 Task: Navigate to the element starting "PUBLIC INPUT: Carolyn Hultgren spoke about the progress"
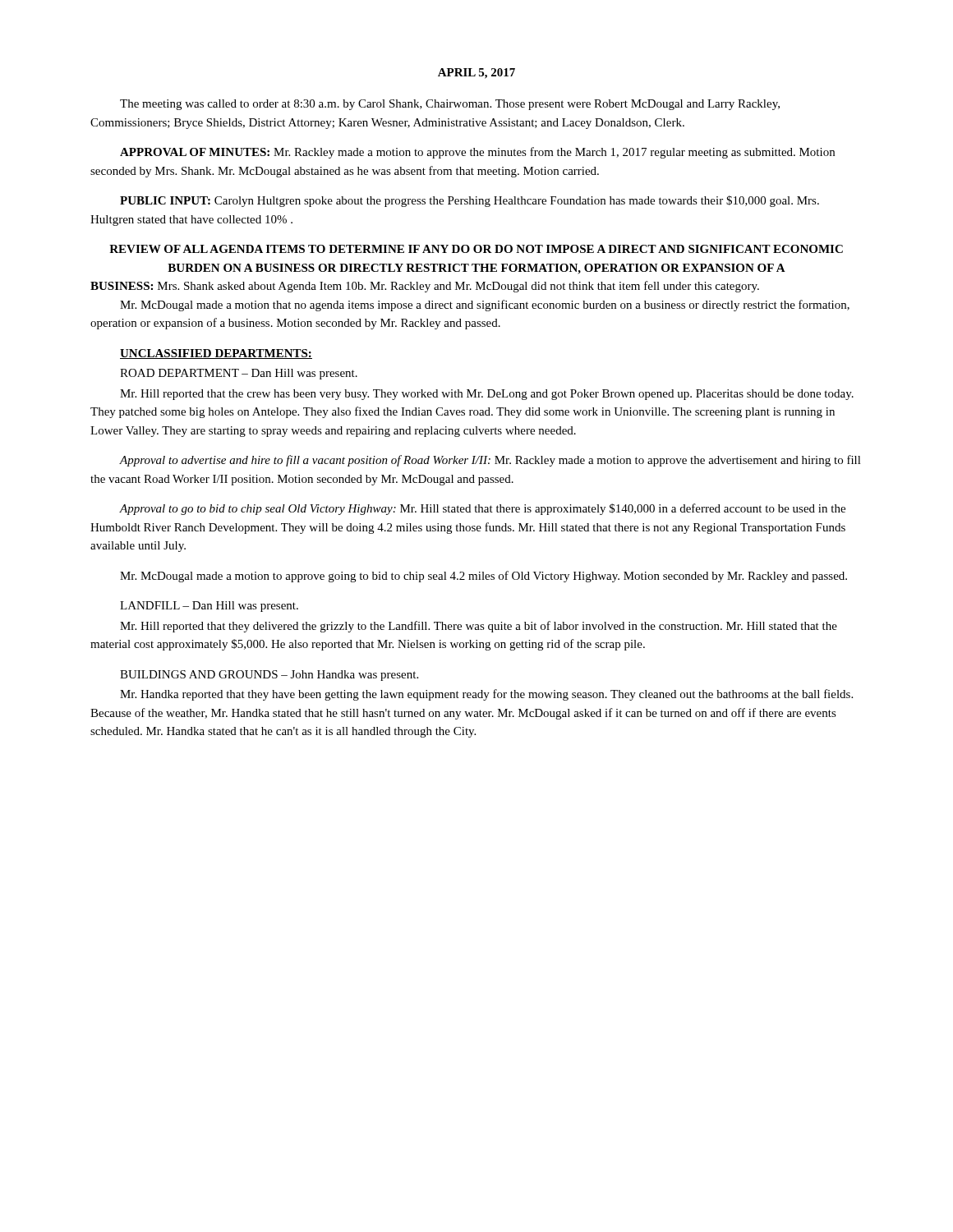[455, 210]
